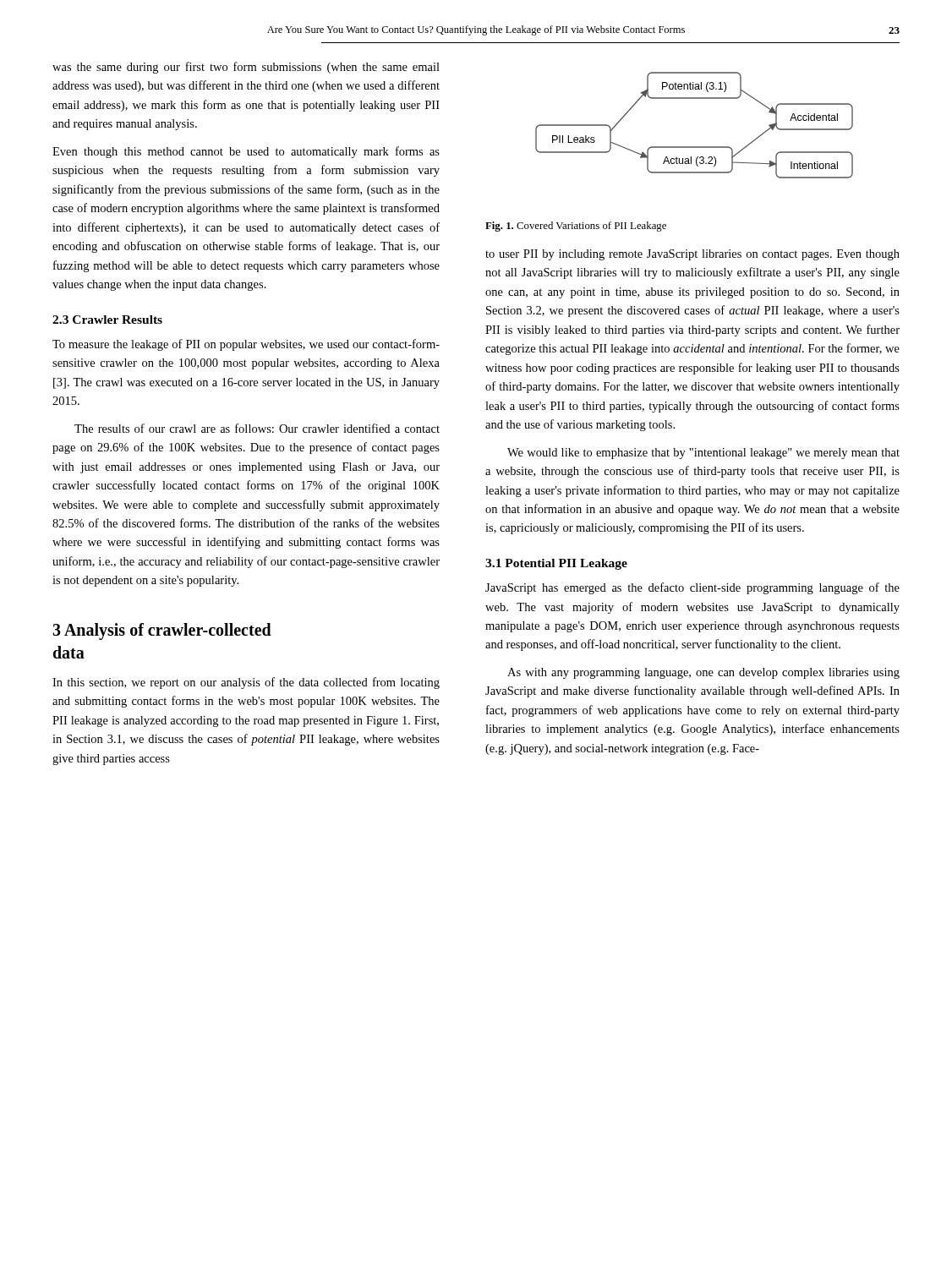The width and height of the screenshot is (952, 1268).
Task: Navigate to the text starting "We would like to emphasize"
Action: (x=692, y=490)
